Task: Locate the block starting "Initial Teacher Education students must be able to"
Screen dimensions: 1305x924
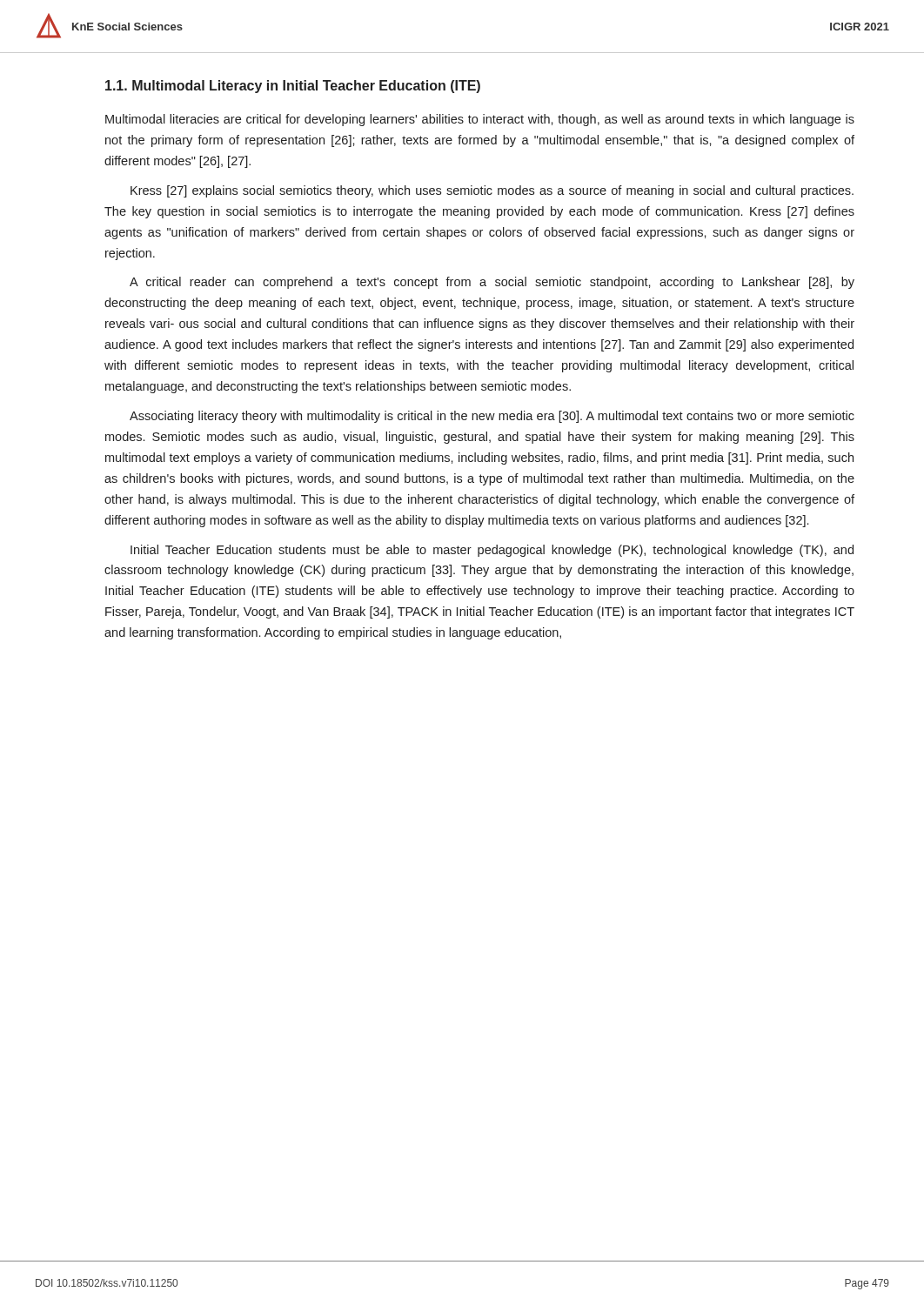Action: point(479,591)
